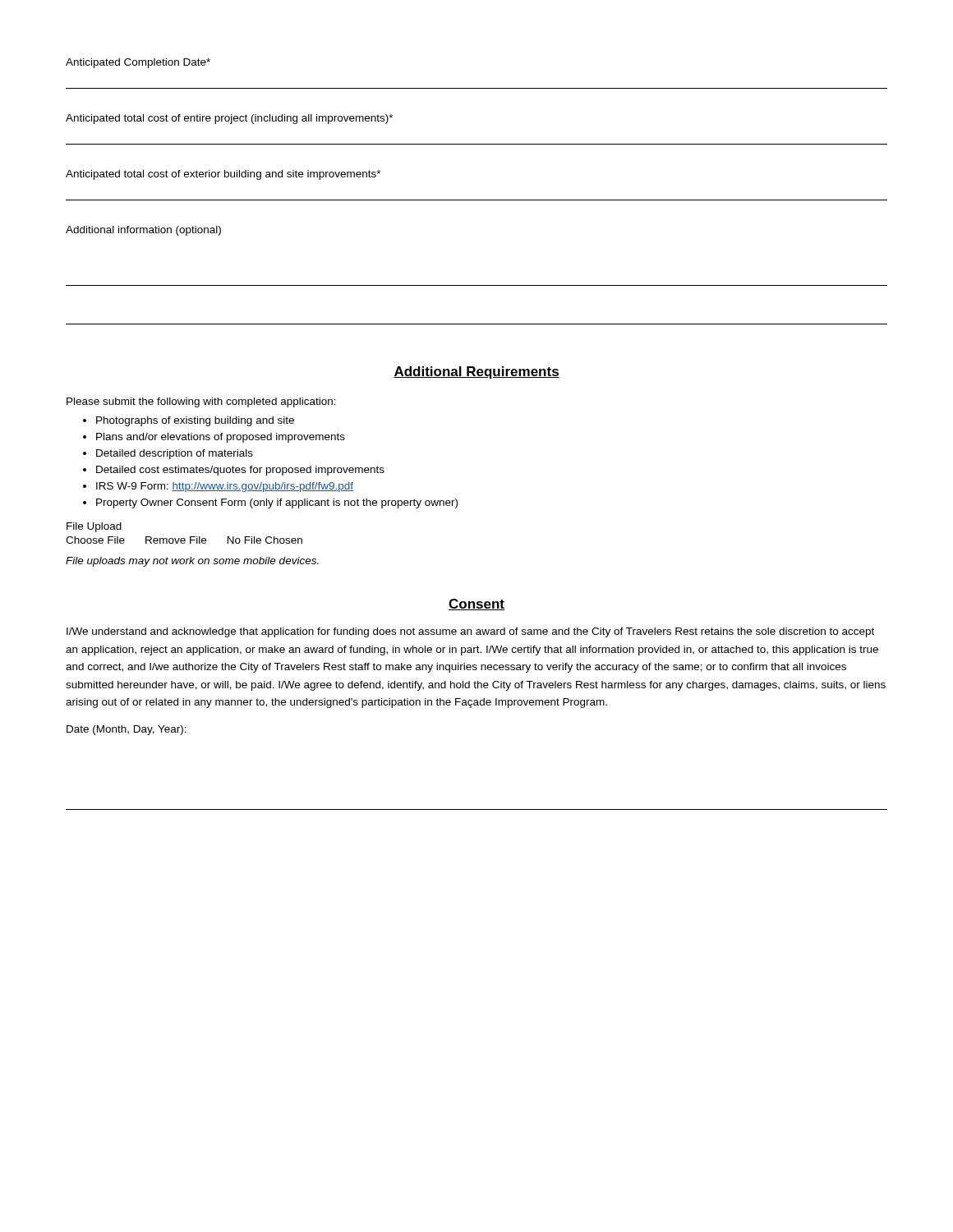Locate the block starting "Photographs of existing"

195,420
